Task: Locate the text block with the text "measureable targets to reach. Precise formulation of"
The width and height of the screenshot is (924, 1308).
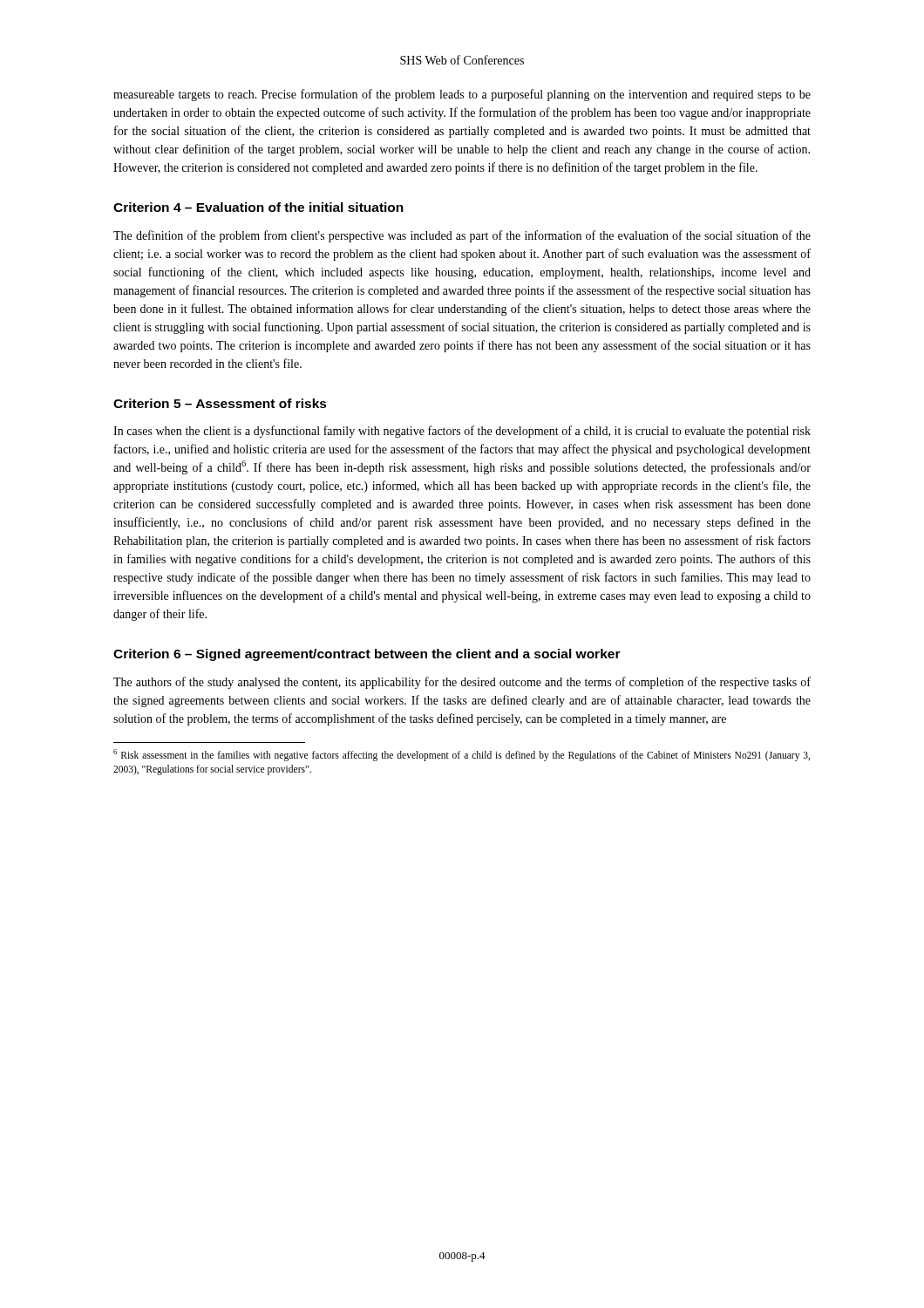Action: point(462,131)
